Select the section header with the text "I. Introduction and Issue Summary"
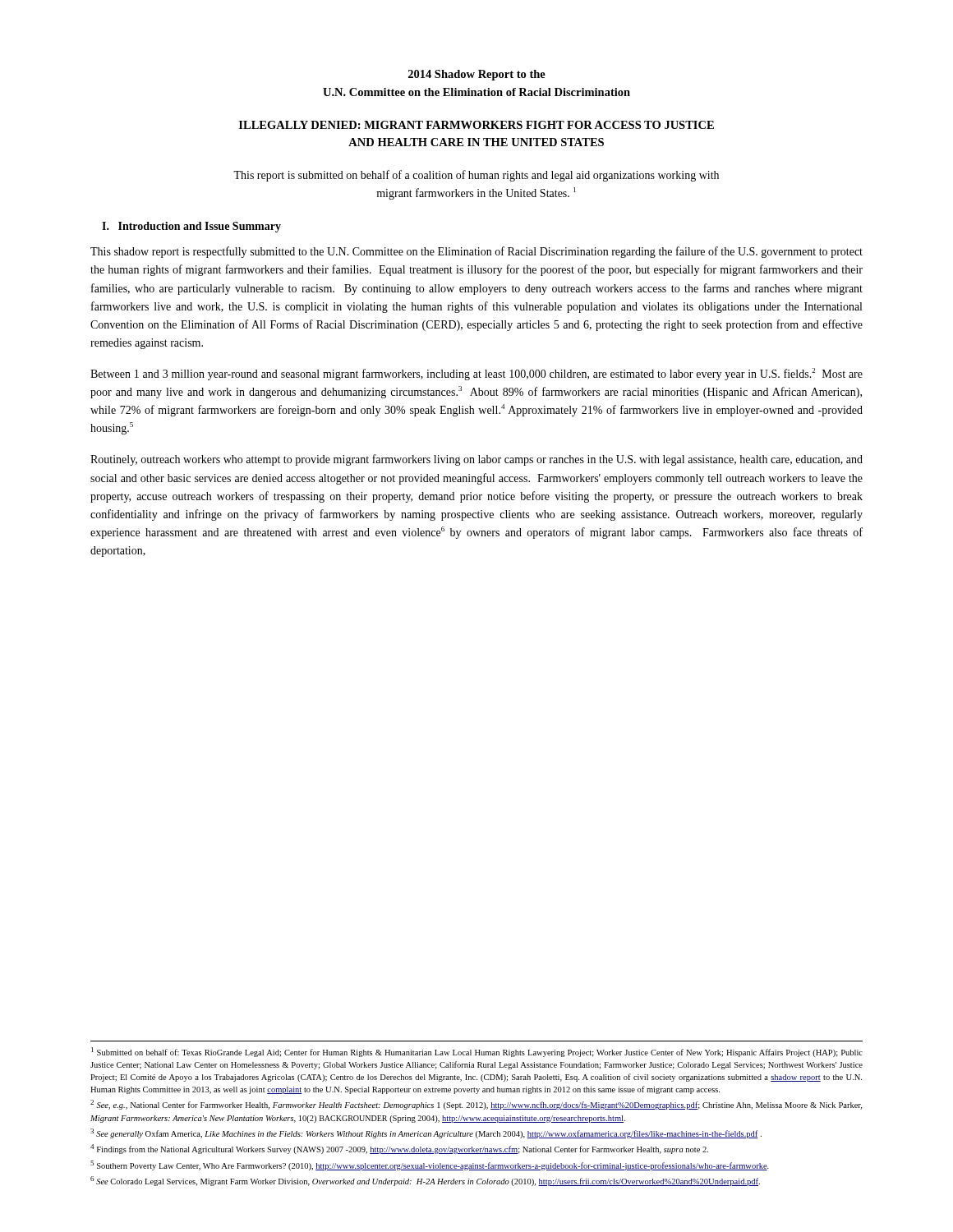 [186, 227]
